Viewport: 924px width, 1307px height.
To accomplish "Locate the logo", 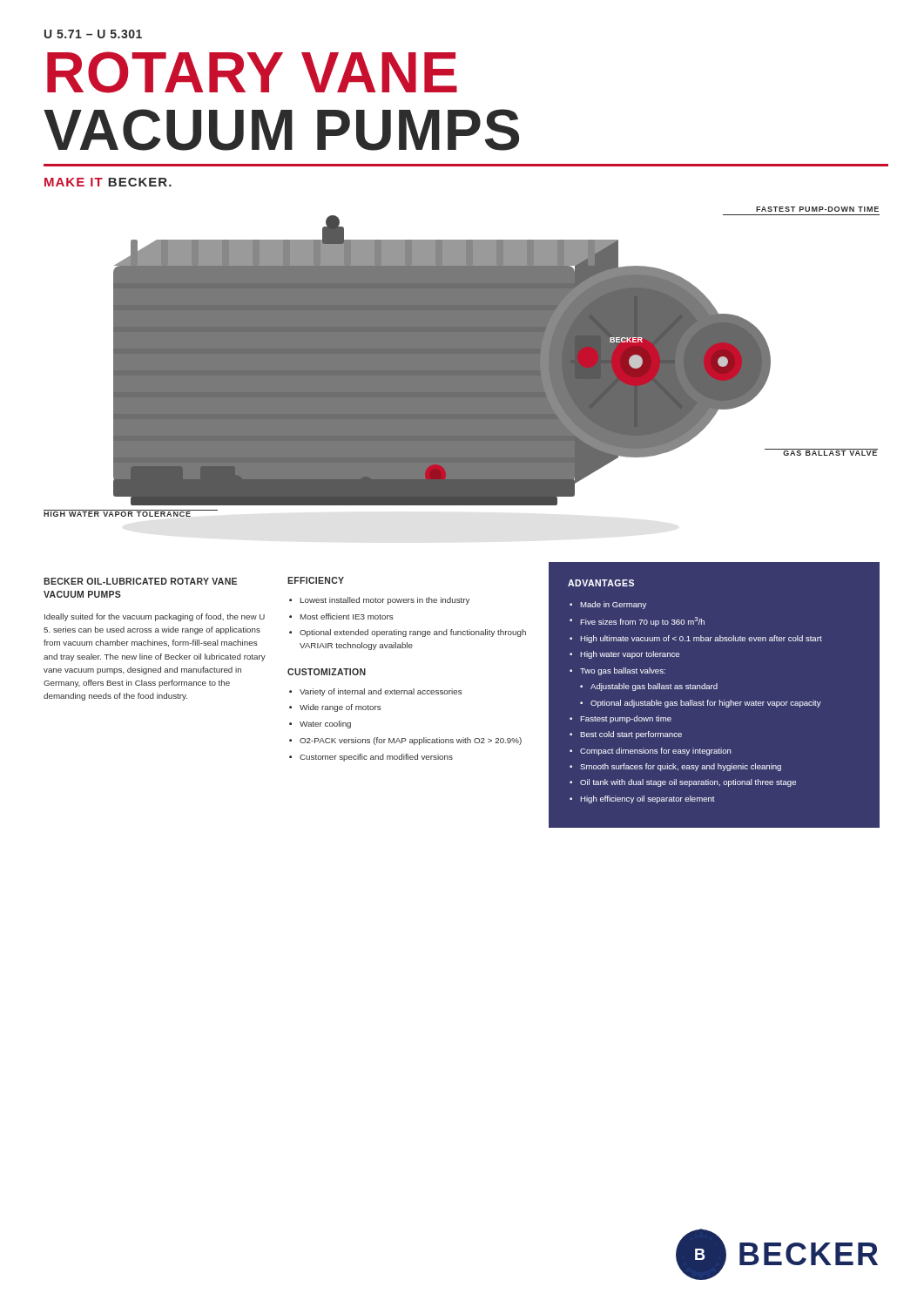I will (x=778, y=1255).
